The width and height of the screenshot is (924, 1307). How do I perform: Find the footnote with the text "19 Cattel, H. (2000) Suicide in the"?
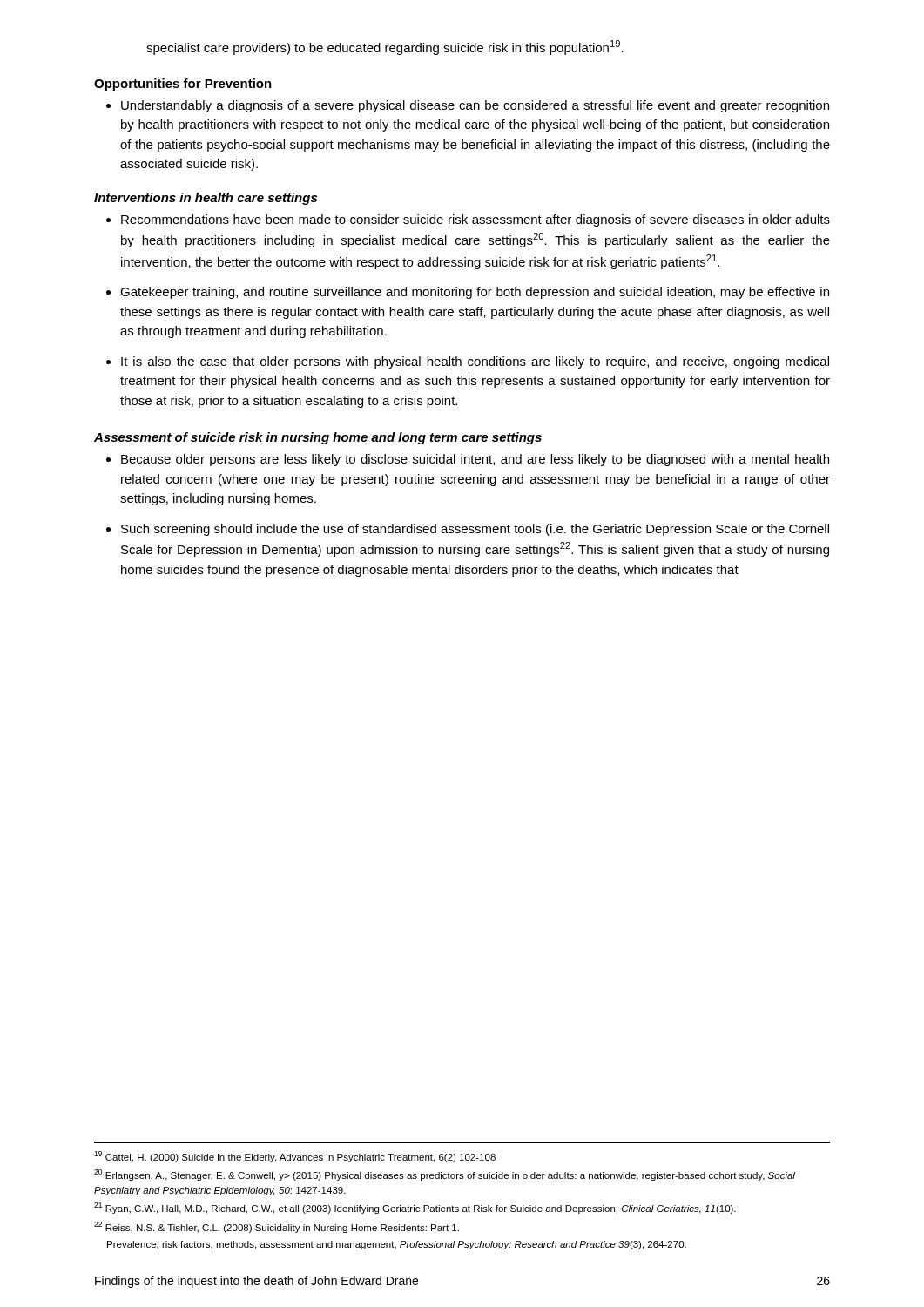[x=462, y=1200]
